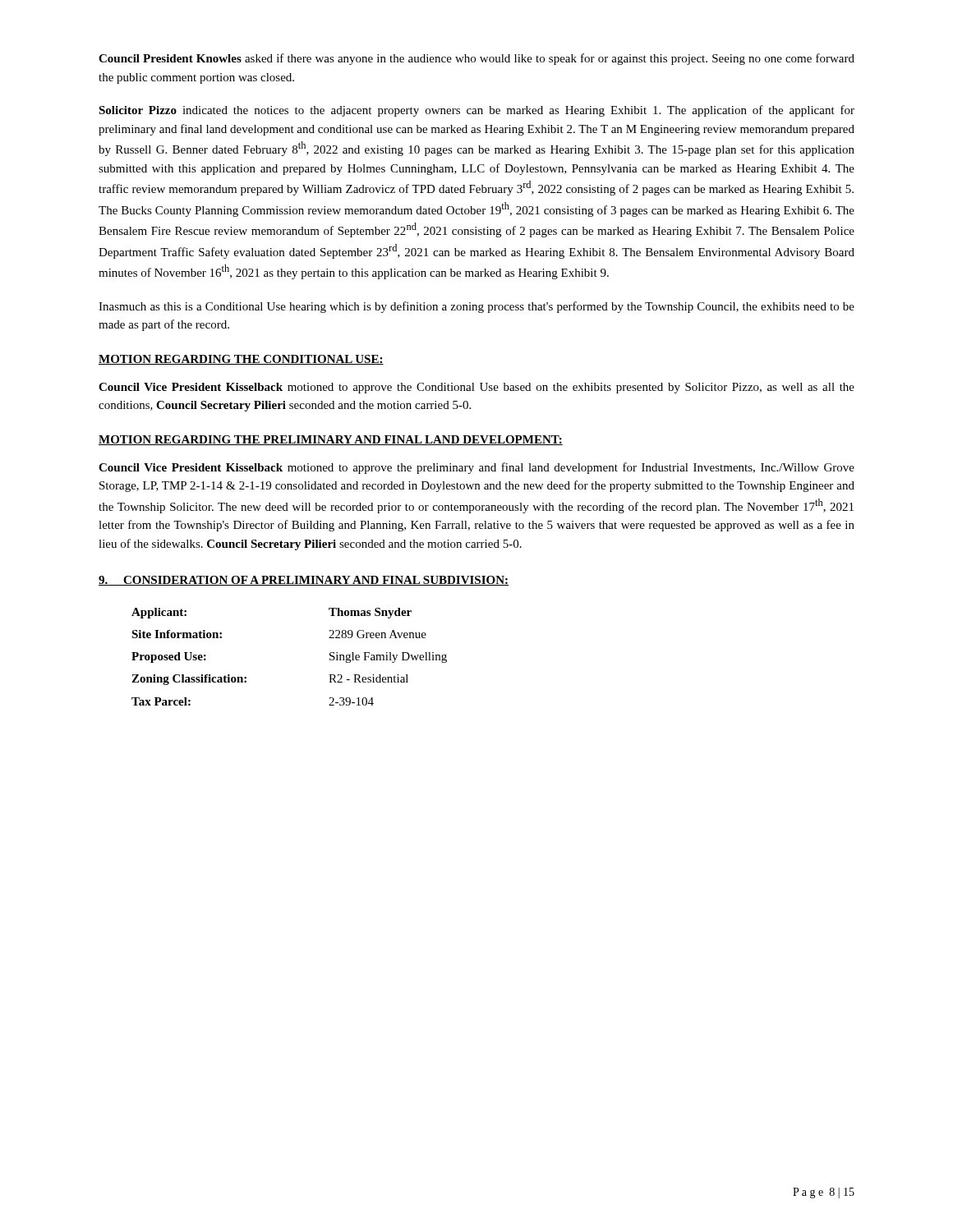
Task: Navigate to the block starting "Solicitor Pizzo indicated the notices to the adjacent"
Action: [x=476, y=191]
